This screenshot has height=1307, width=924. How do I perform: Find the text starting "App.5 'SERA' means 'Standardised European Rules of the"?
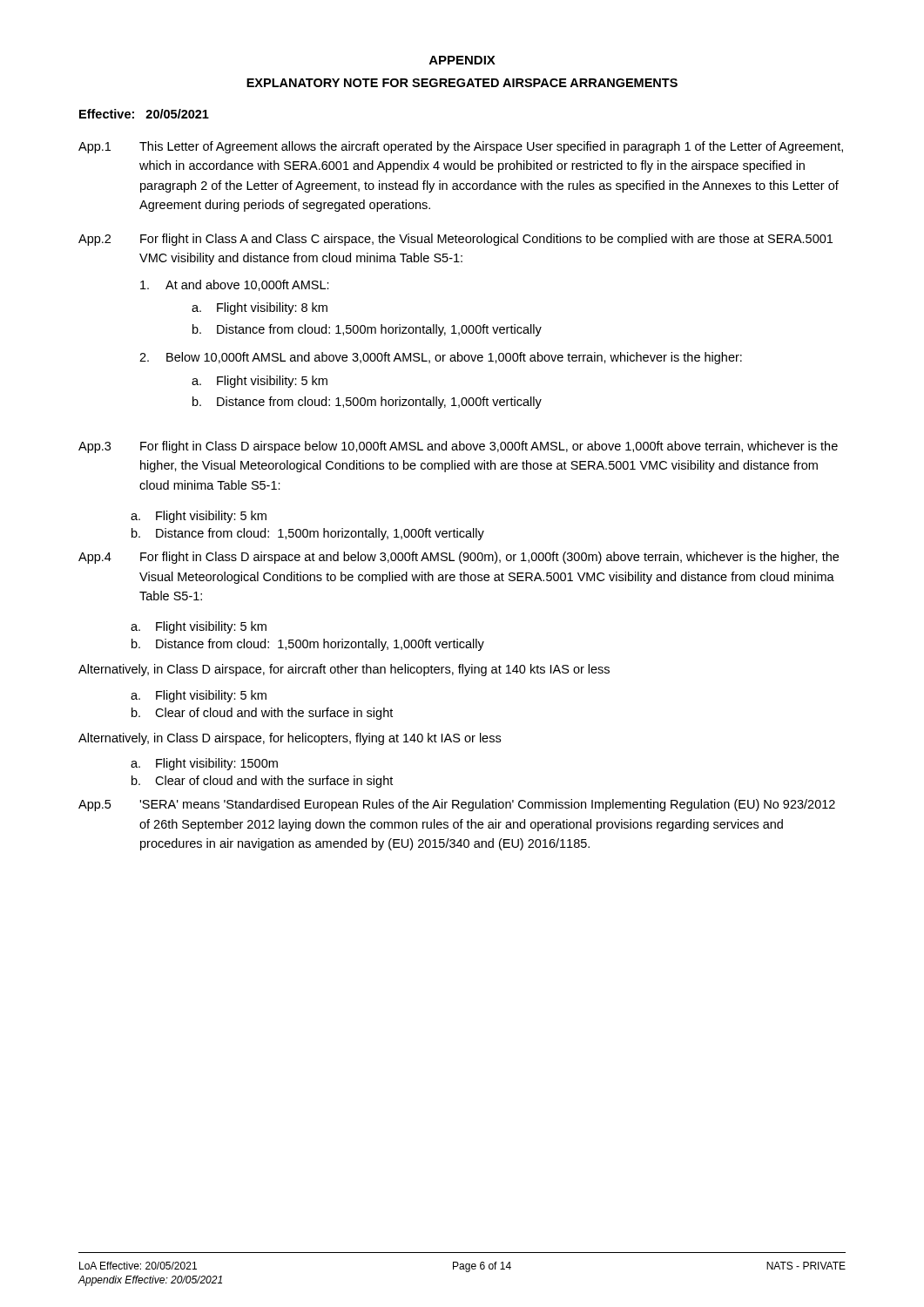click(462, 824)
